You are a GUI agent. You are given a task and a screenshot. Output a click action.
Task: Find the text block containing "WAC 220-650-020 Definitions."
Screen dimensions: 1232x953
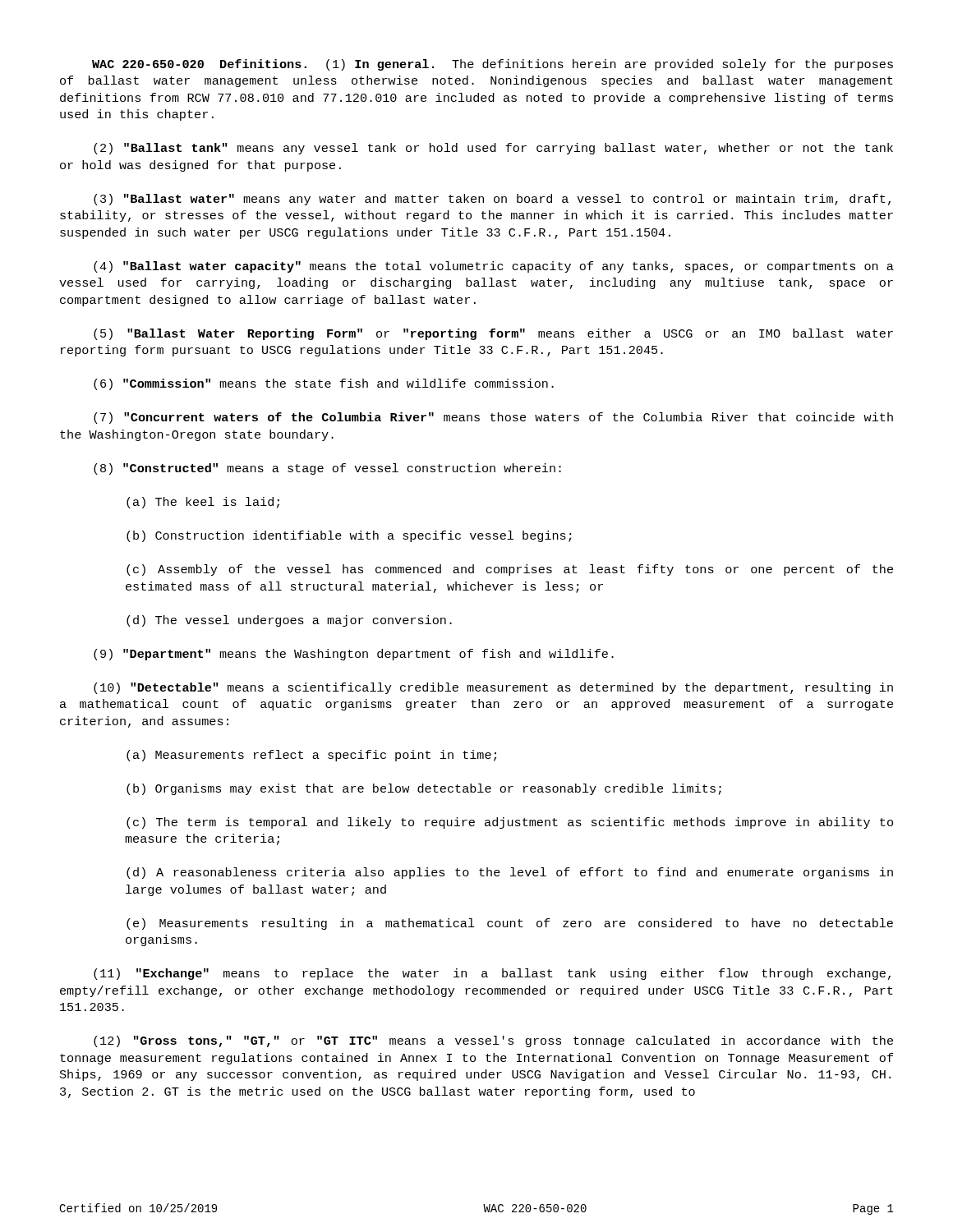476,595
